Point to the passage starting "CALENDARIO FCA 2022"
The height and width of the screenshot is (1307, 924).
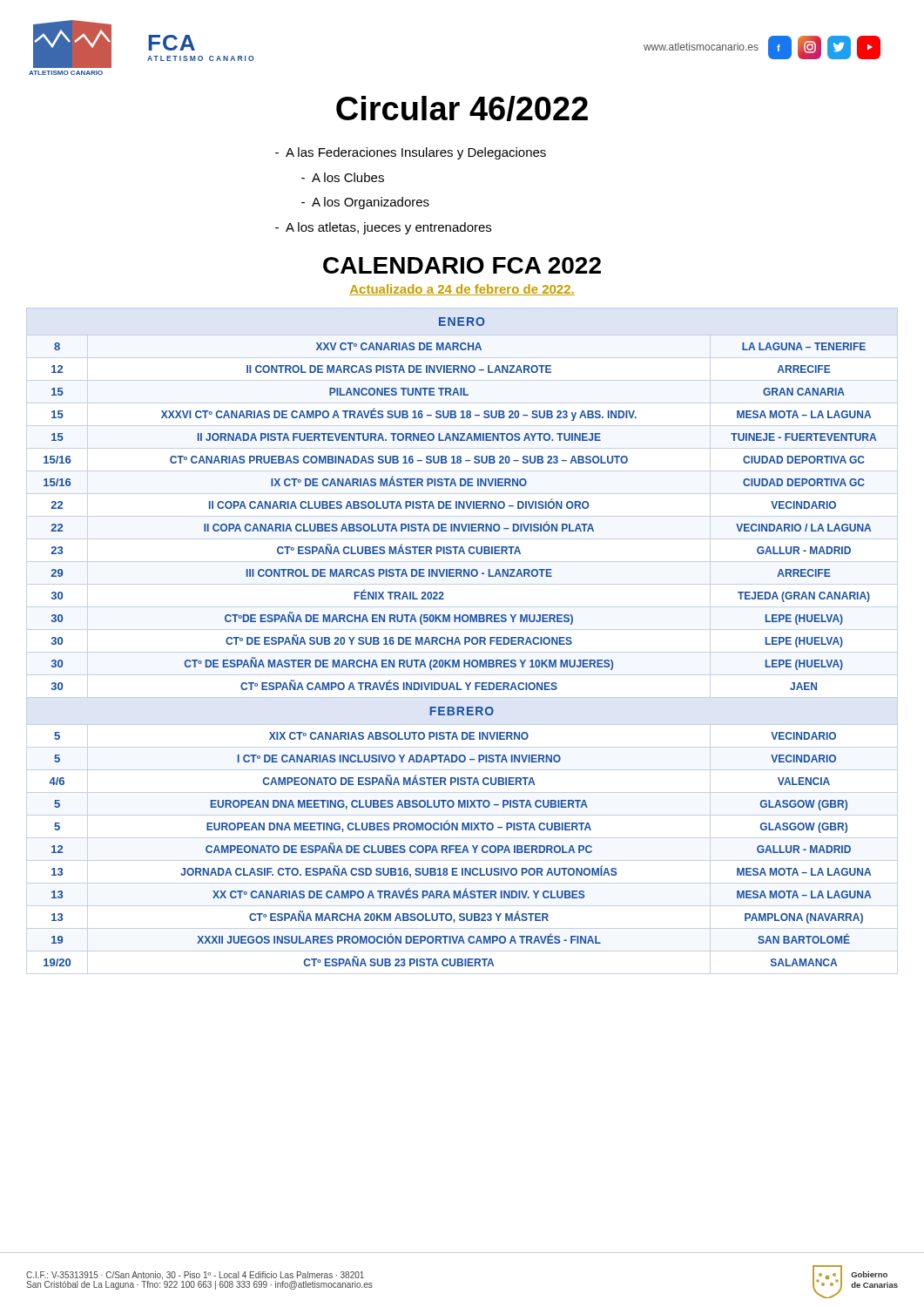click(x=462, y=265)
